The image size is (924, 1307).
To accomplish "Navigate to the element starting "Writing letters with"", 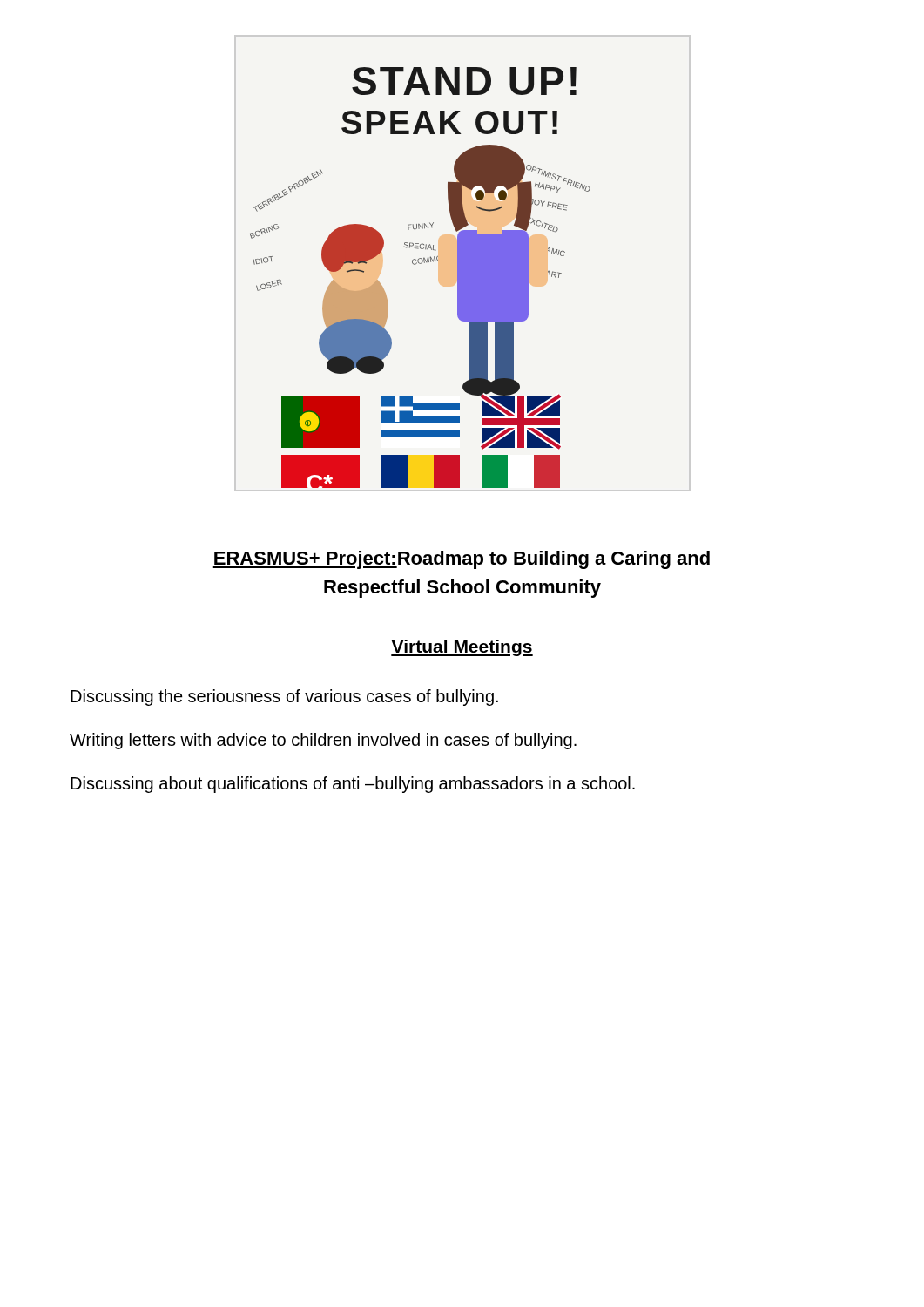I will coord(324,740).
